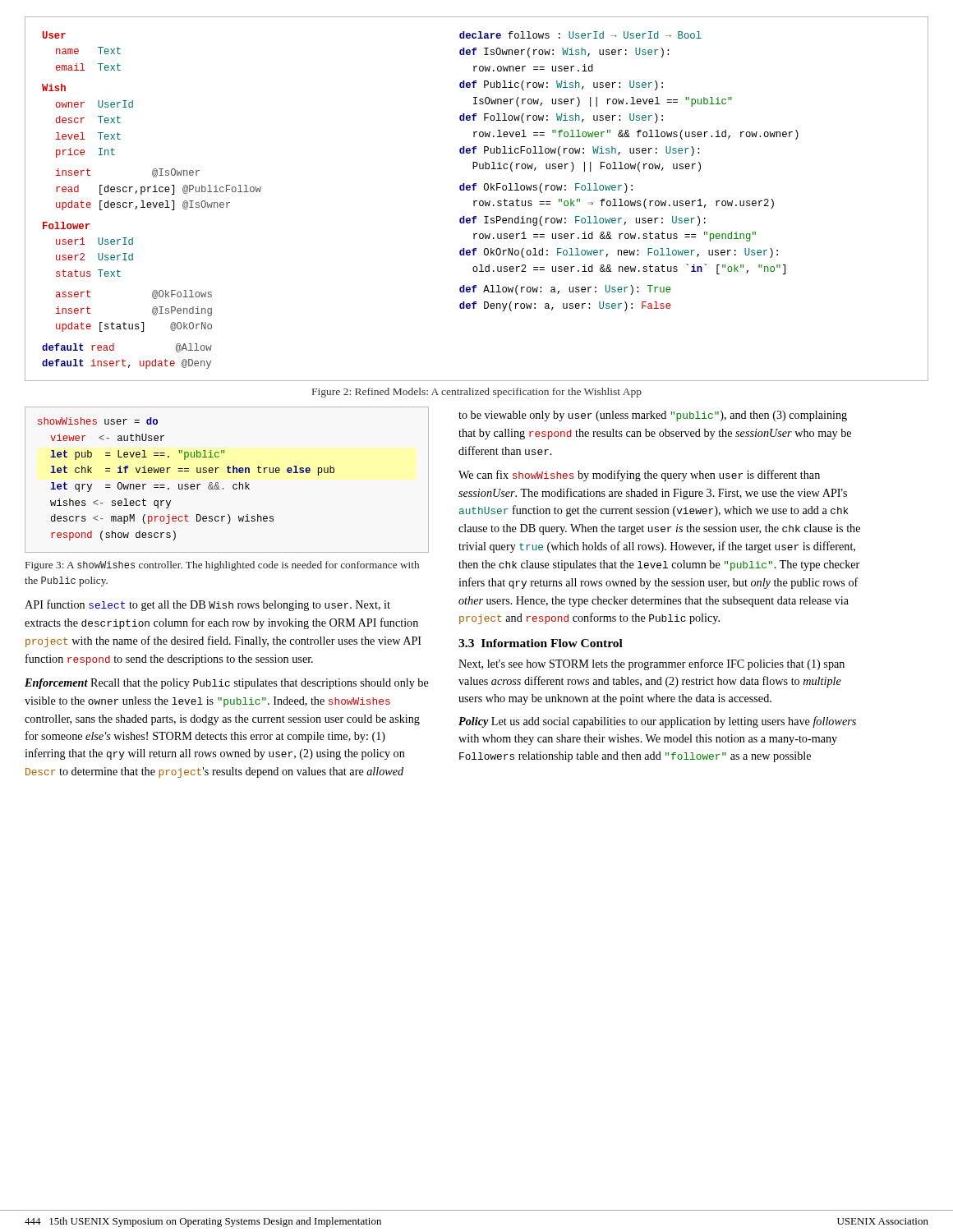Find the text block that reads "API function select to get all"
Image resolution: width=953 pixels, height=1232 pixels.
click(227, 633)
